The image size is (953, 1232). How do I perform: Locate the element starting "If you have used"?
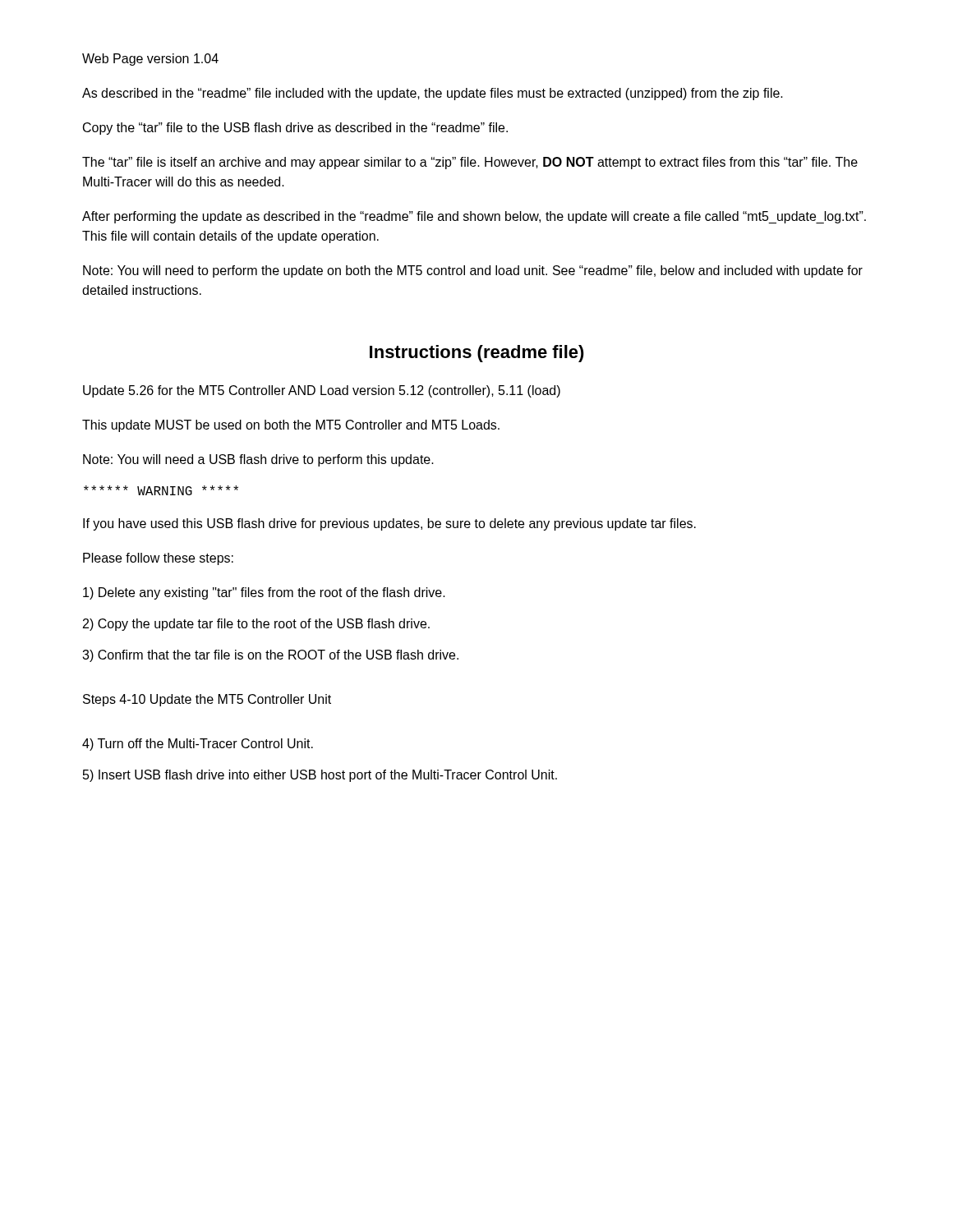point(389,524)
